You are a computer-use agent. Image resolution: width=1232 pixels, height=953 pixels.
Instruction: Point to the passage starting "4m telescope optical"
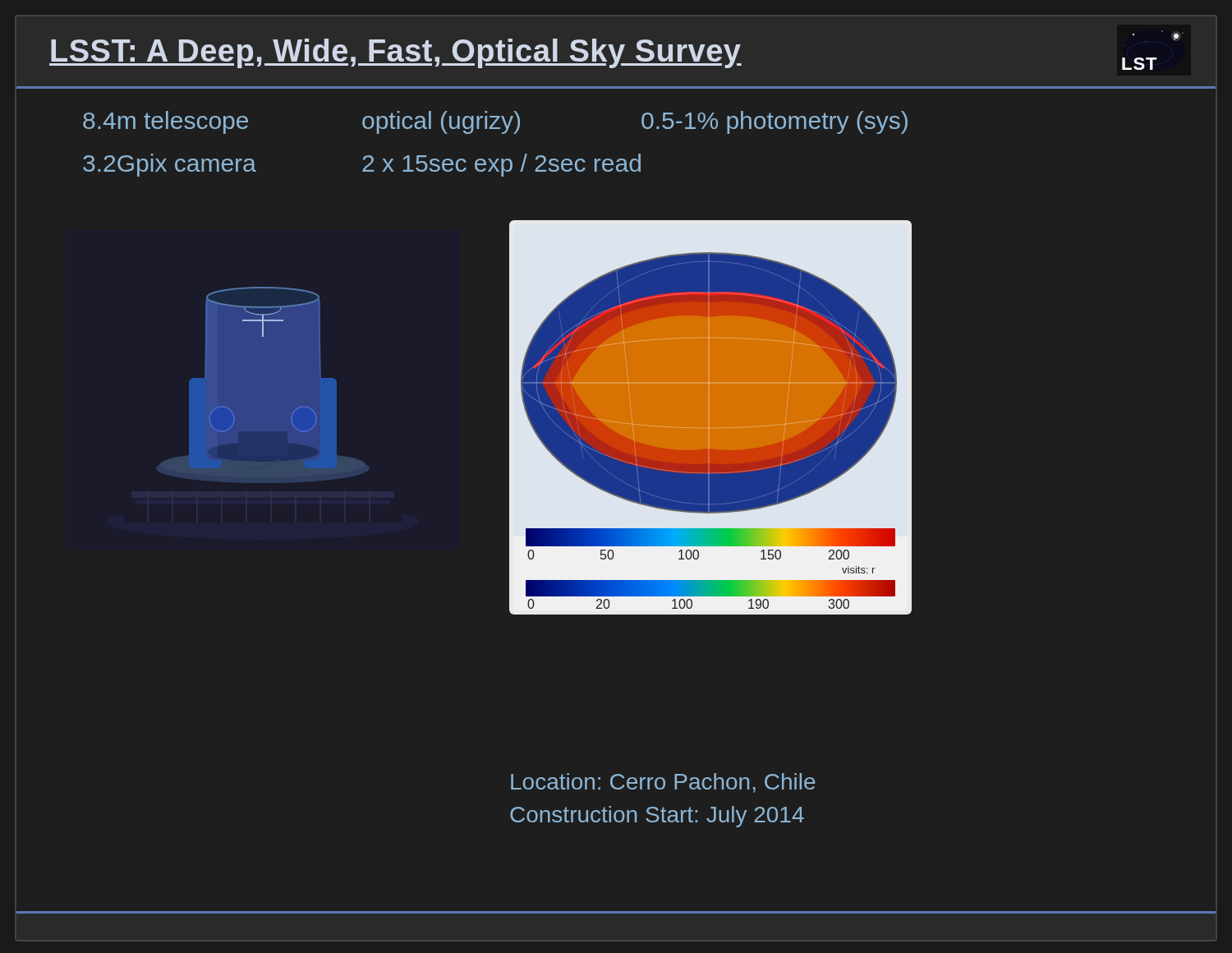point(501,121)
